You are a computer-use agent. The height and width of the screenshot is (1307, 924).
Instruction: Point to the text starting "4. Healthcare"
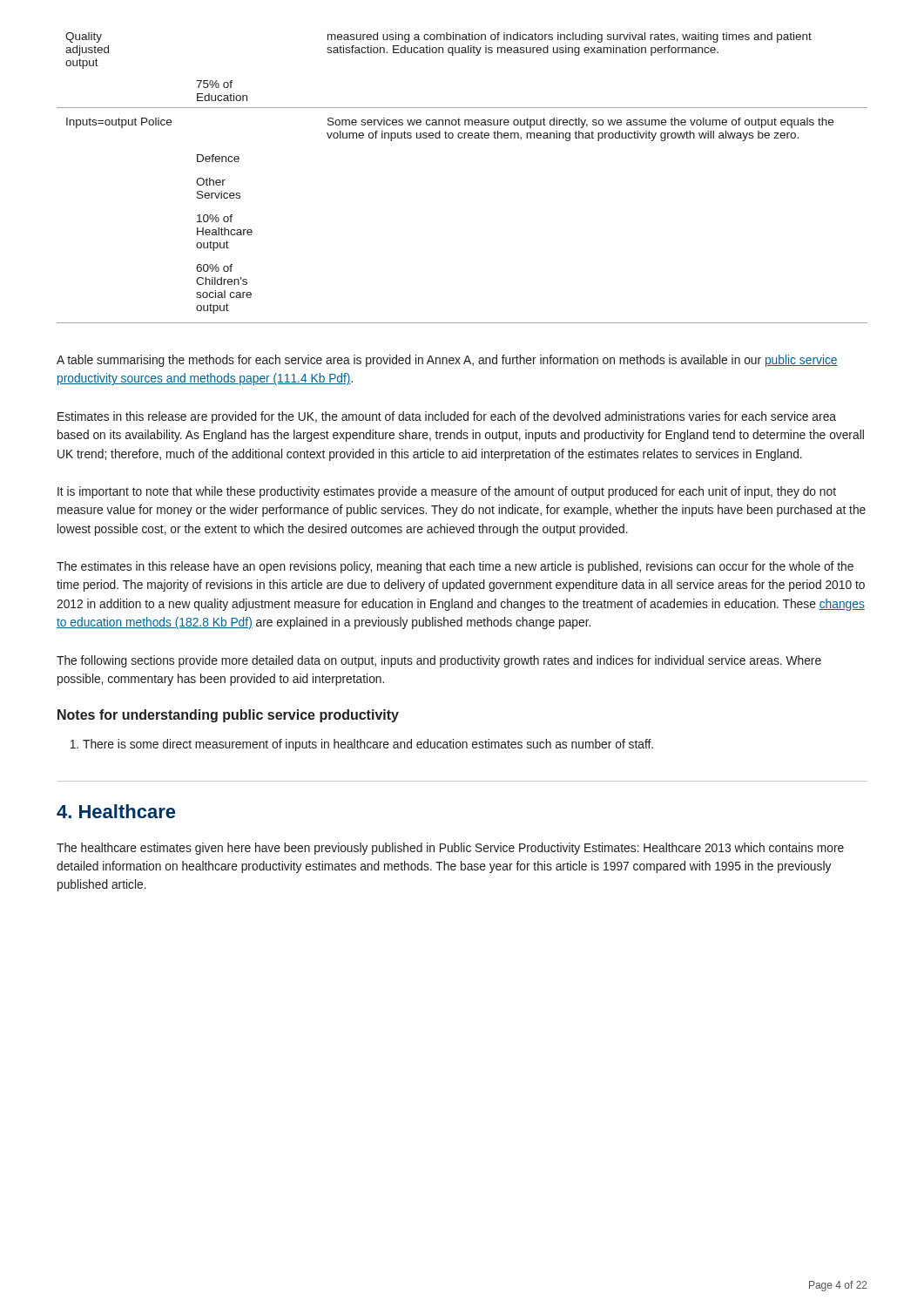point(116,811)
